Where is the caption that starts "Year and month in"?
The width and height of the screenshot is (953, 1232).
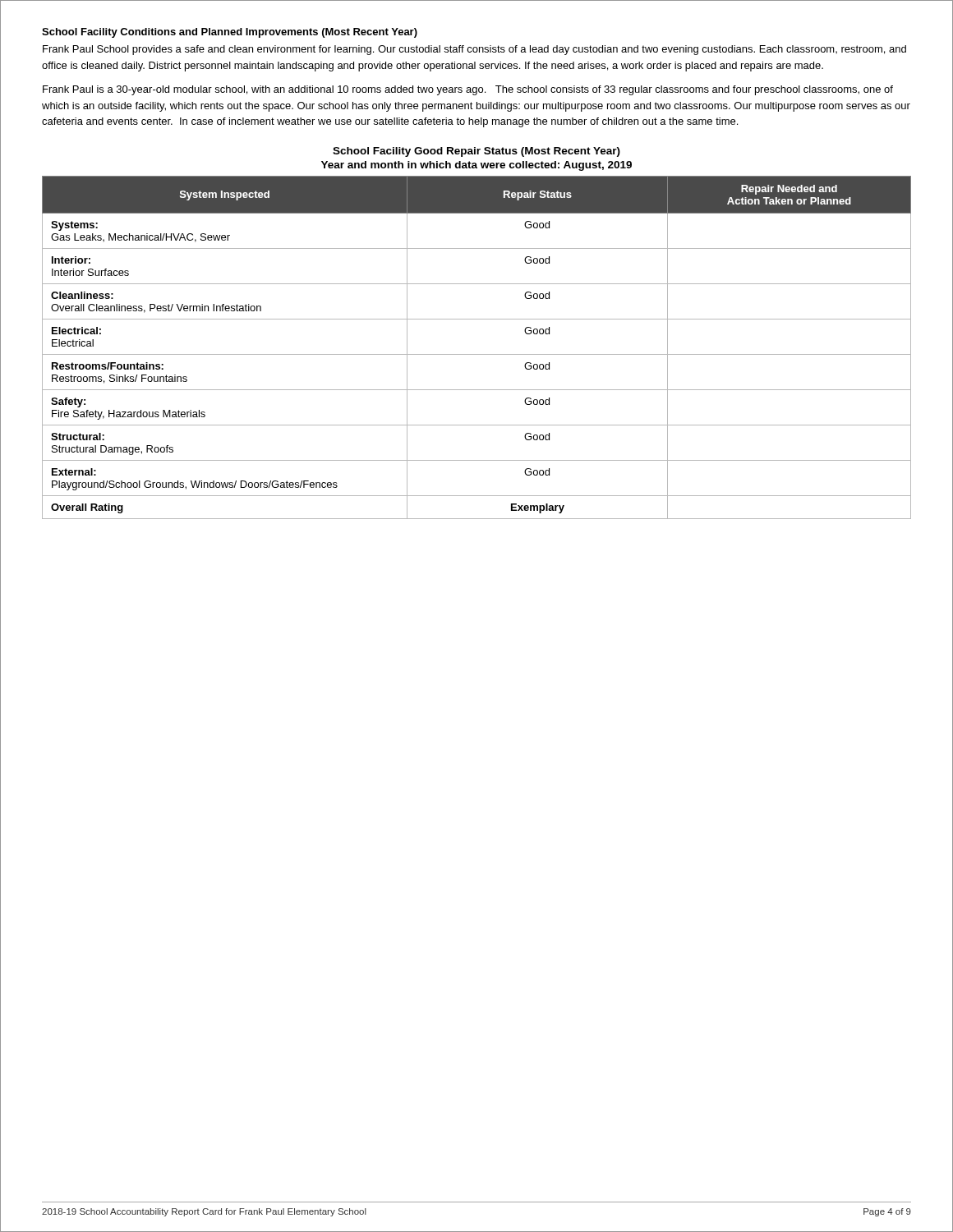tap(476, 164)
